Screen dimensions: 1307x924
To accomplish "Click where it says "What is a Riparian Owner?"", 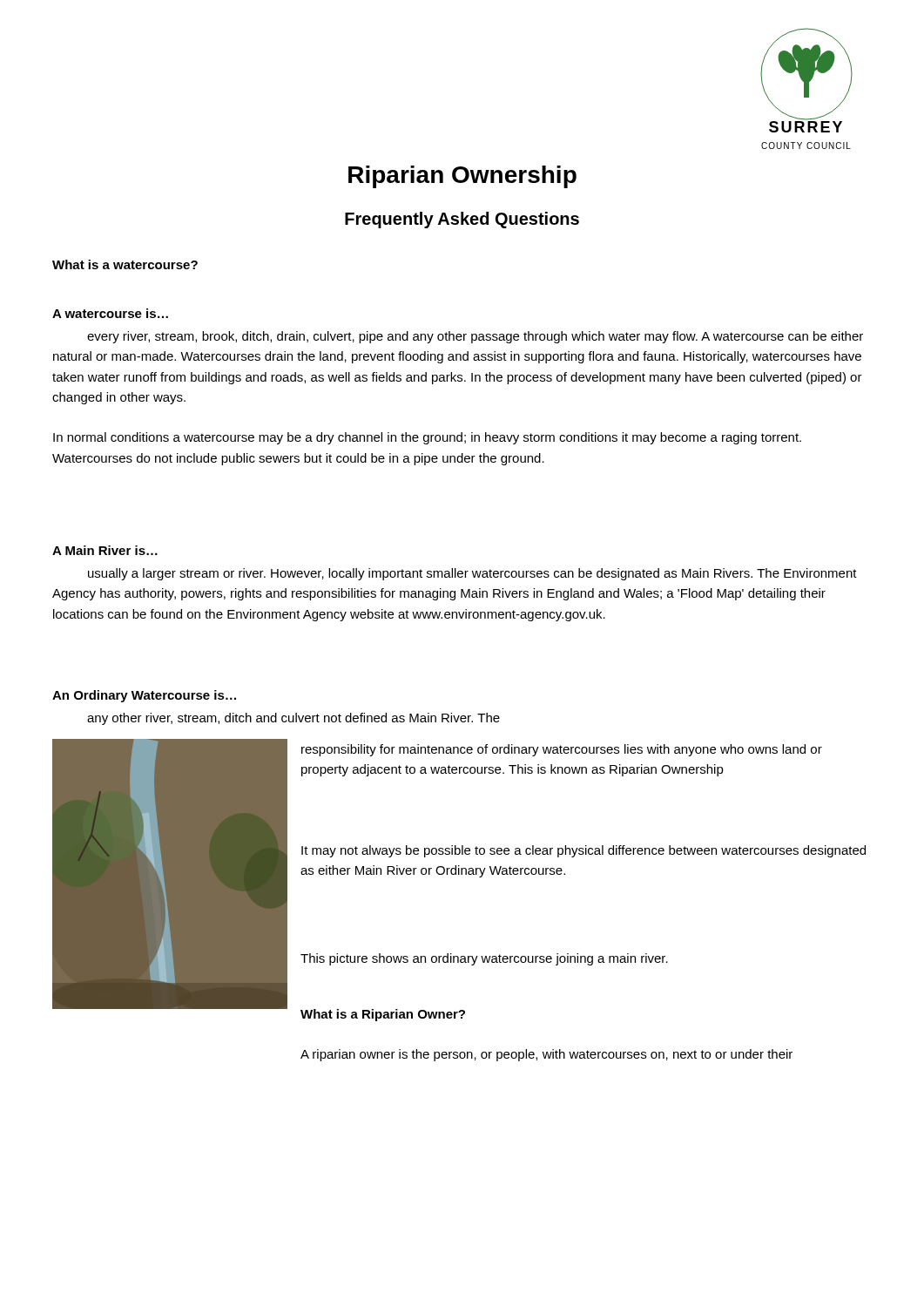I will [x=383, y=1014].
